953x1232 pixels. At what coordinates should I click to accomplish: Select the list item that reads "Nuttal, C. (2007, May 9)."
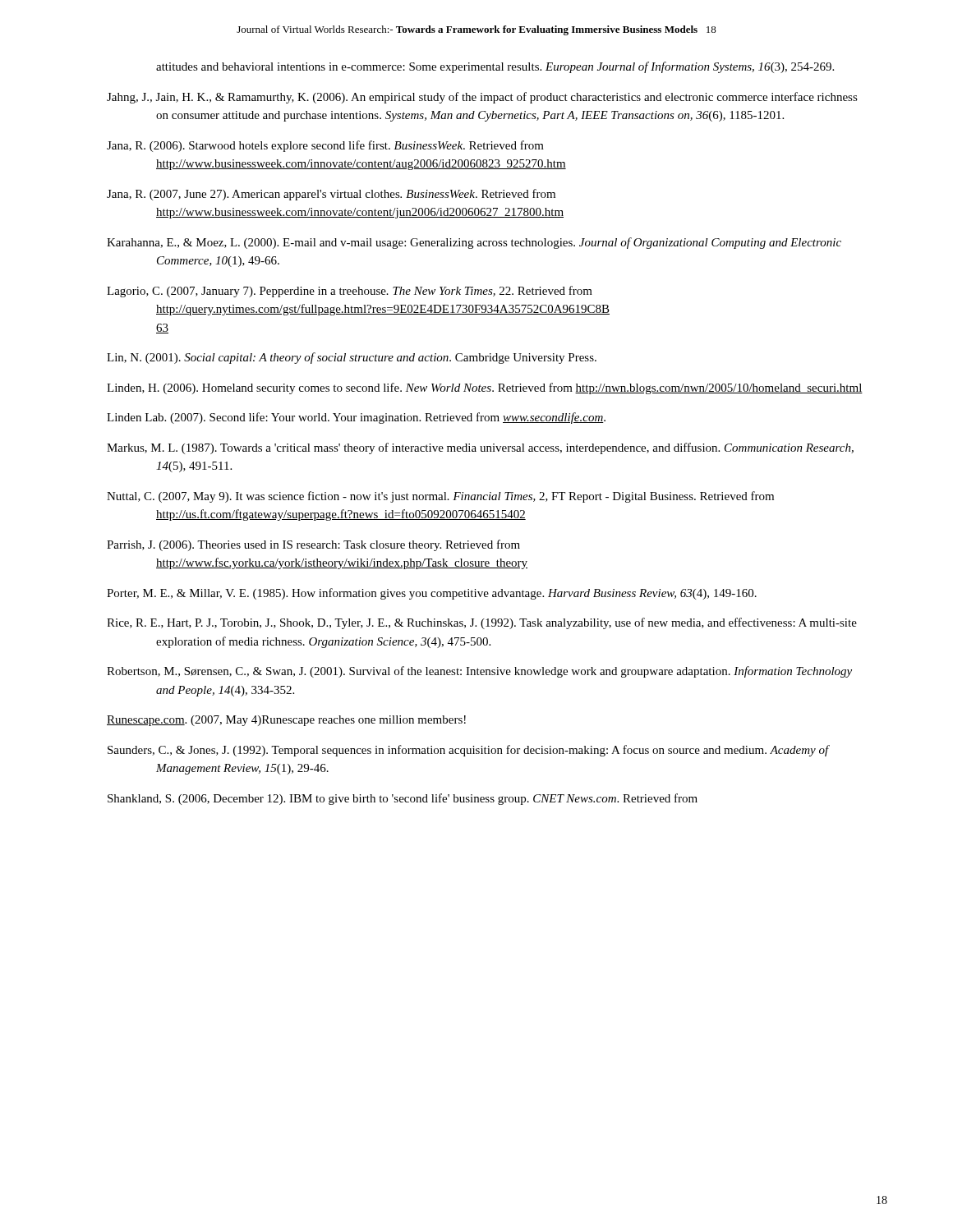(x=441, y=505)
